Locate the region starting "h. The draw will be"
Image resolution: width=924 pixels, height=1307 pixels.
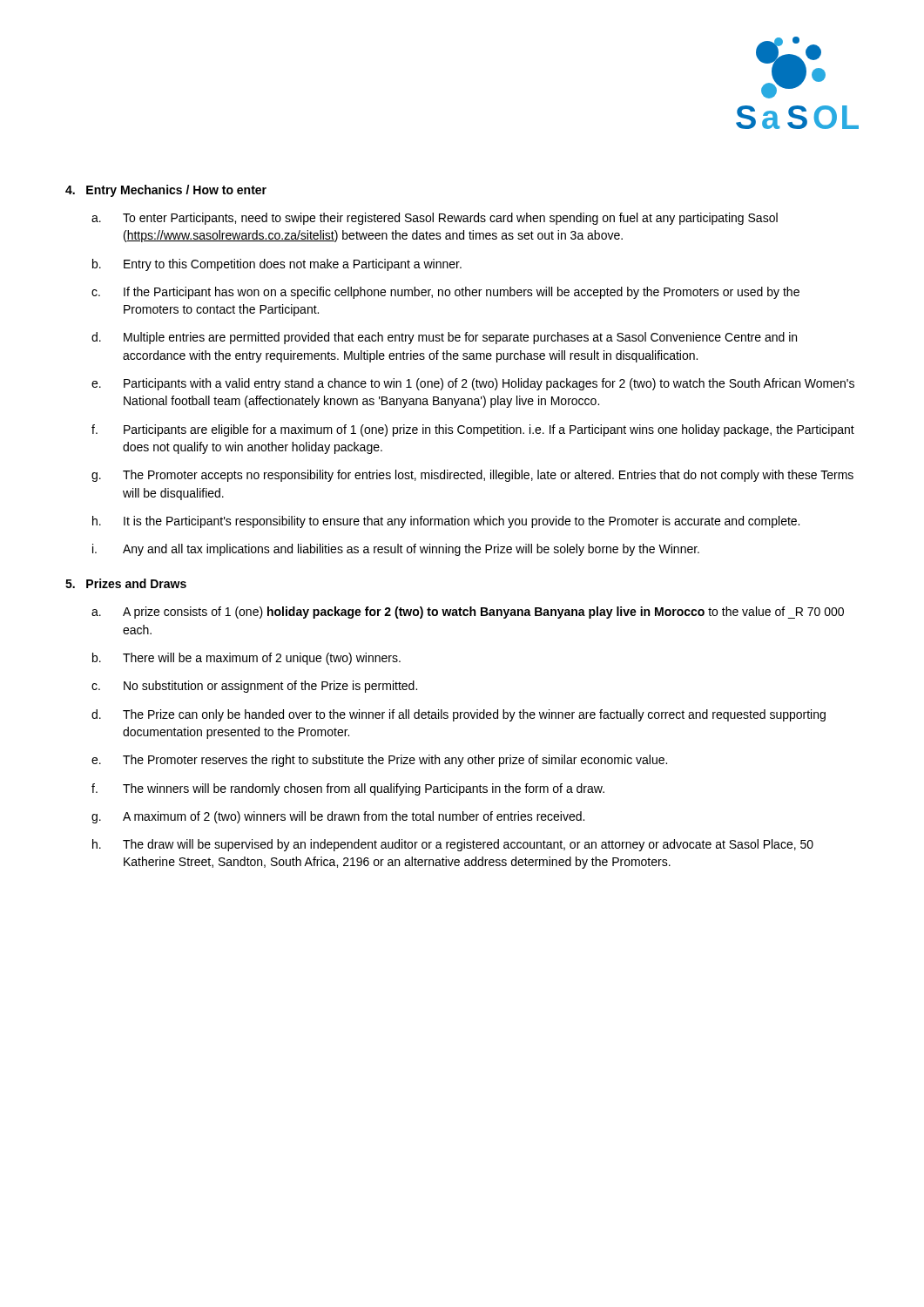(475, 853)
